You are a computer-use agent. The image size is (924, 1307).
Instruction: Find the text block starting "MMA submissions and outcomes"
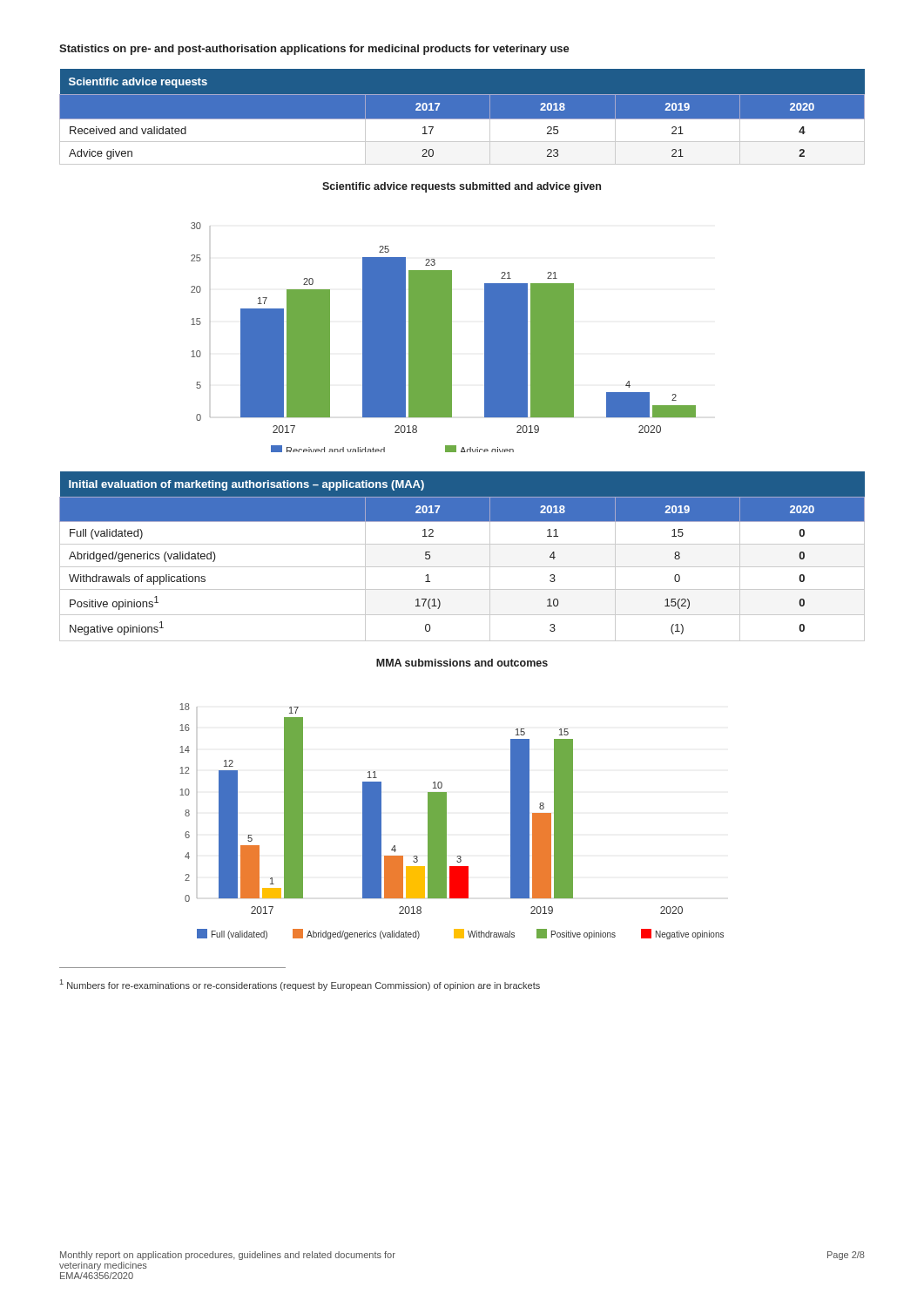462,663
